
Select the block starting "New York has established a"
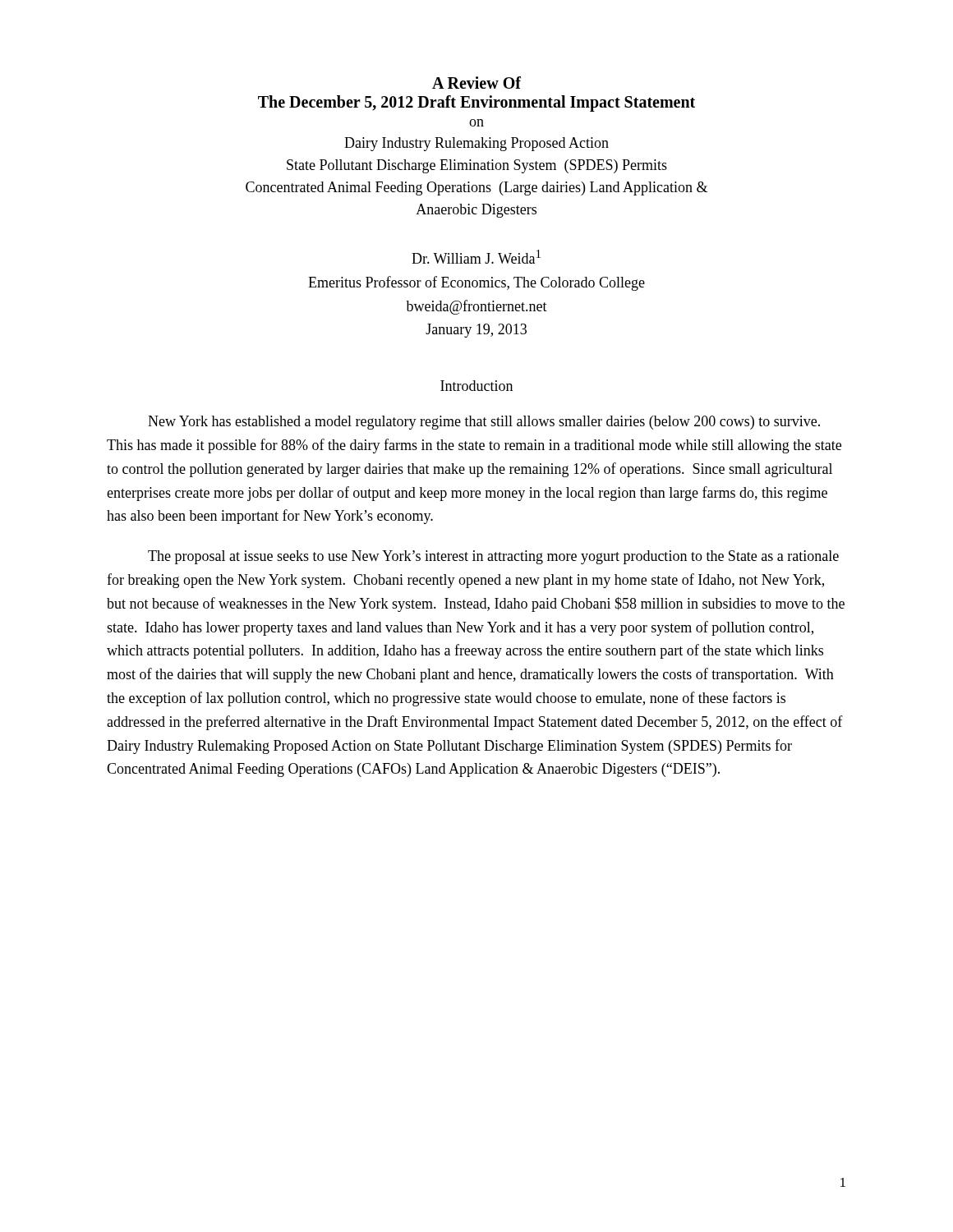point(476,596)
